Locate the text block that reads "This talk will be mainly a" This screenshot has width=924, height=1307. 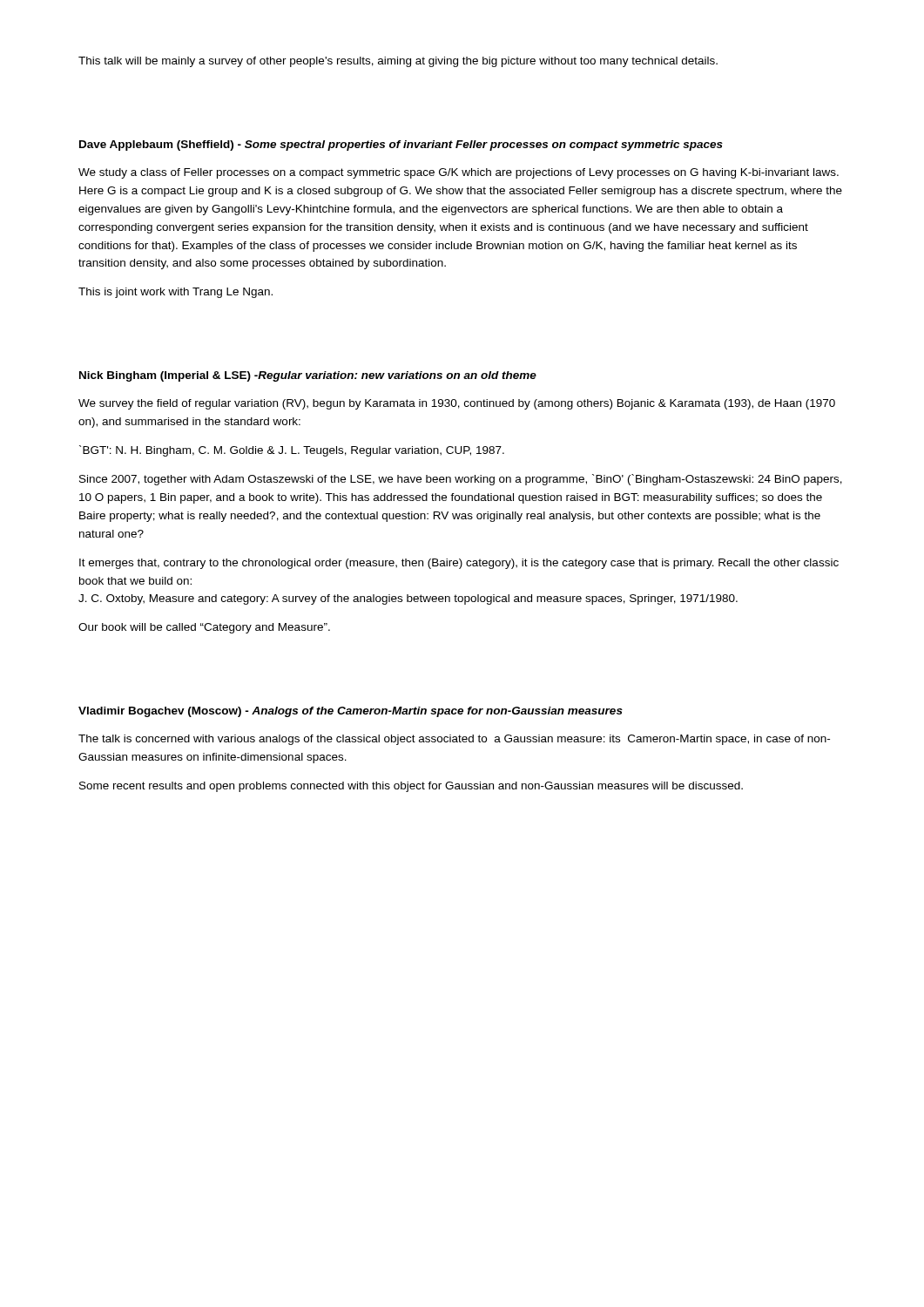(x=398, y=61)
